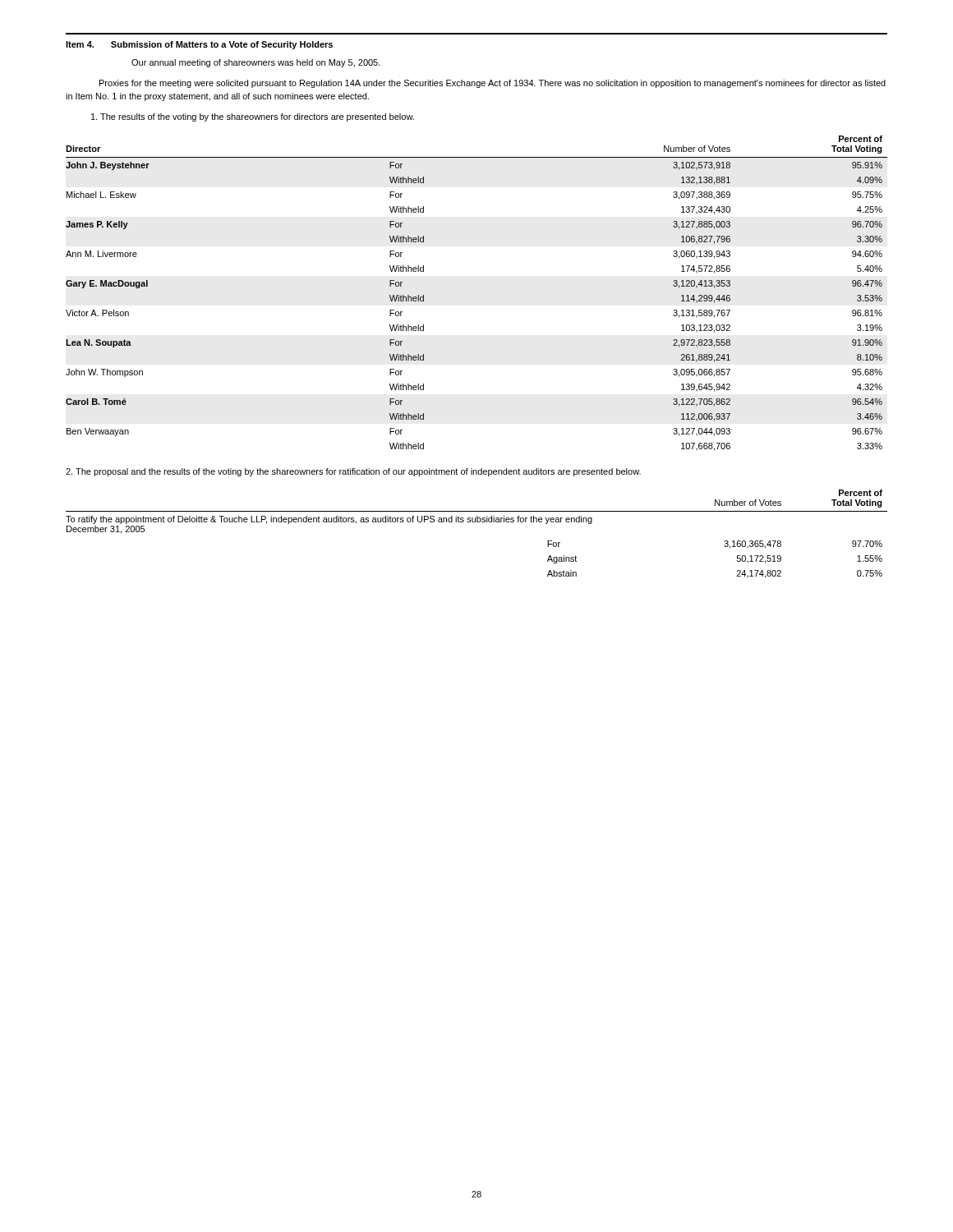Navigate to the text block starting "Proxies for the meeting were solicited pursuant to"

pyautogui.click(x=476, y=89)
